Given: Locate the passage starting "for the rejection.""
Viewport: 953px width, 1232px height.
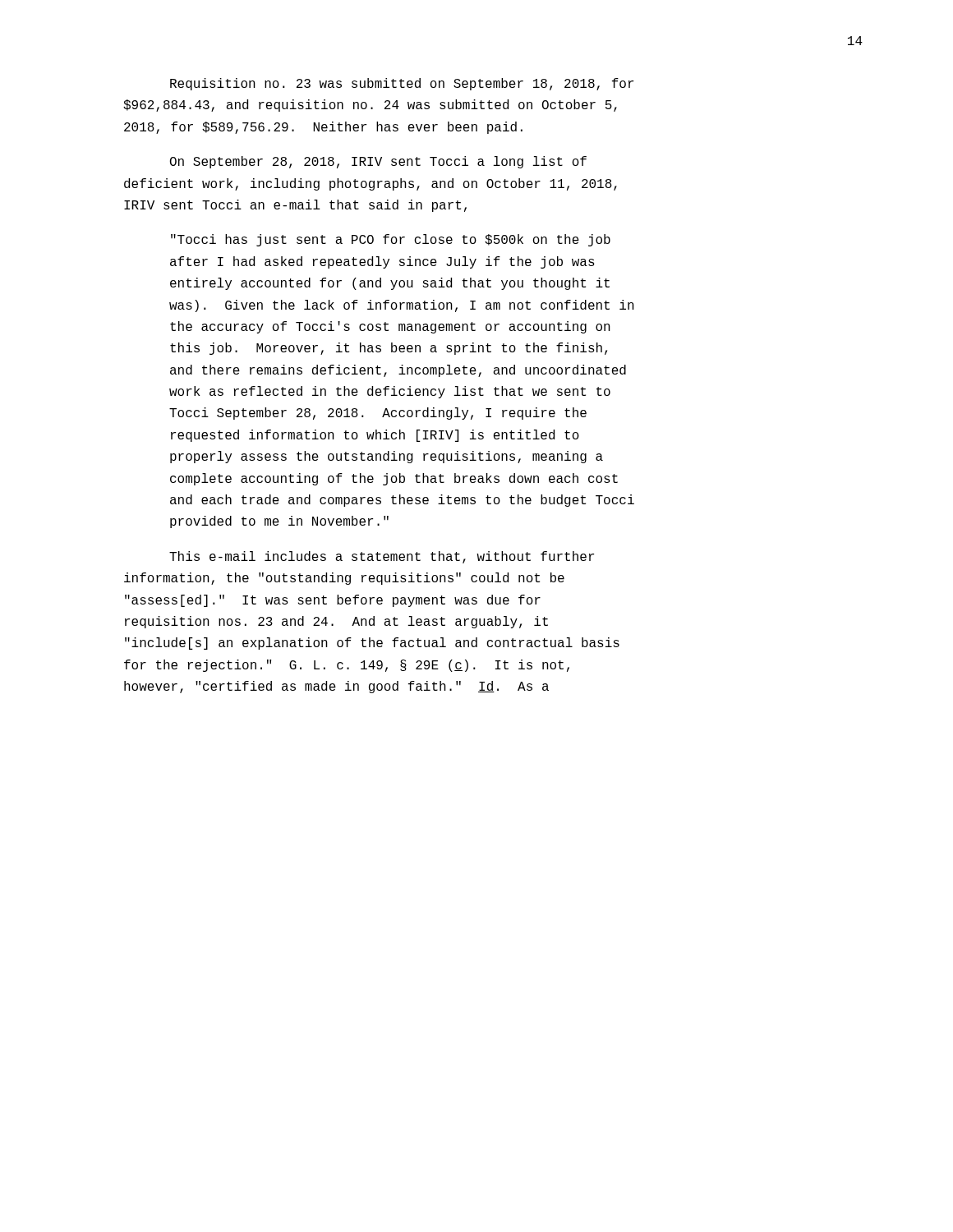Looking at the screenshot, I should click(348, 666).
